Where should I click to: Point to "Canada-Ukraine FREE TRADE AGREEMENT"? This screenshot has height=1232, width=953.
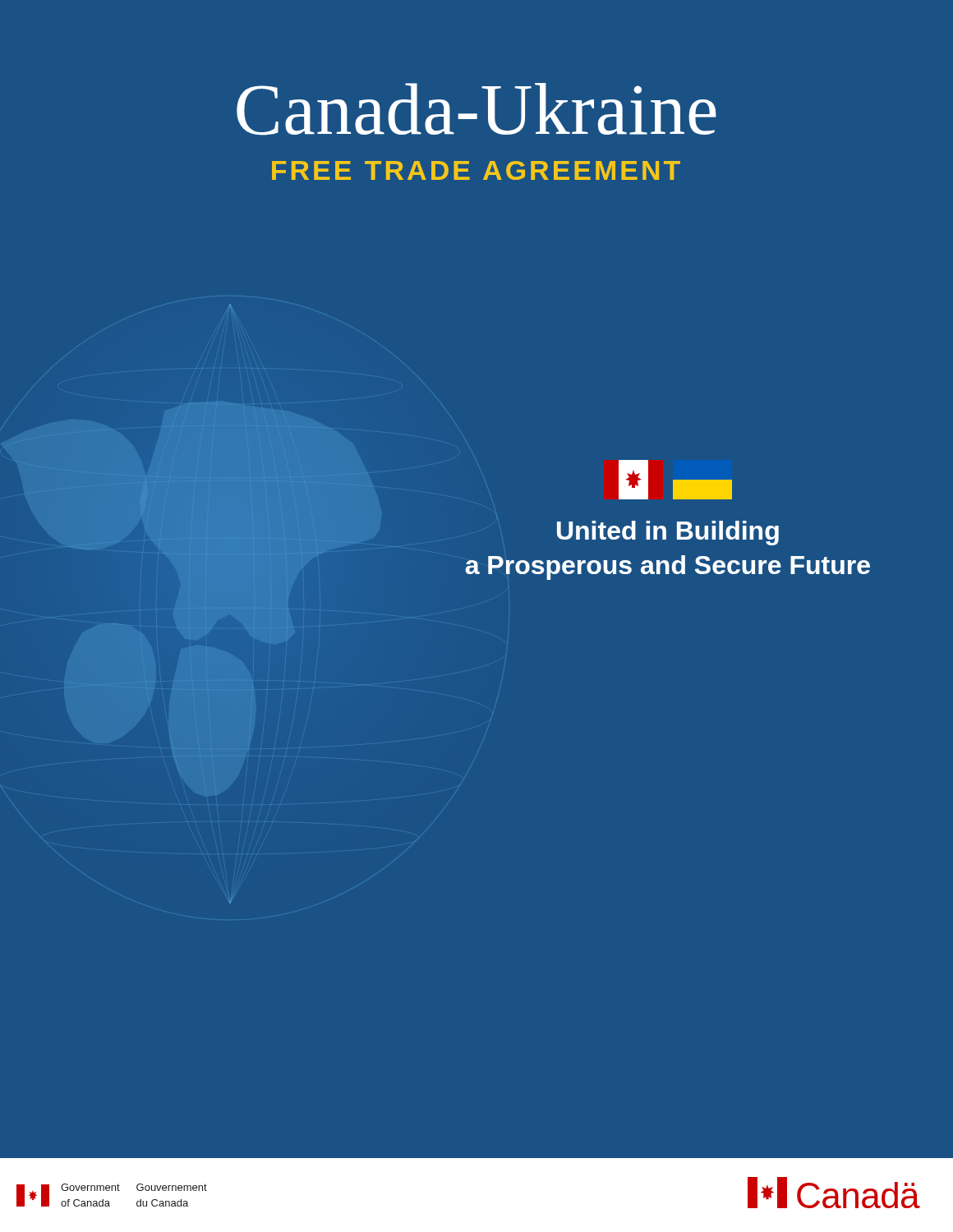click(476, 130)
